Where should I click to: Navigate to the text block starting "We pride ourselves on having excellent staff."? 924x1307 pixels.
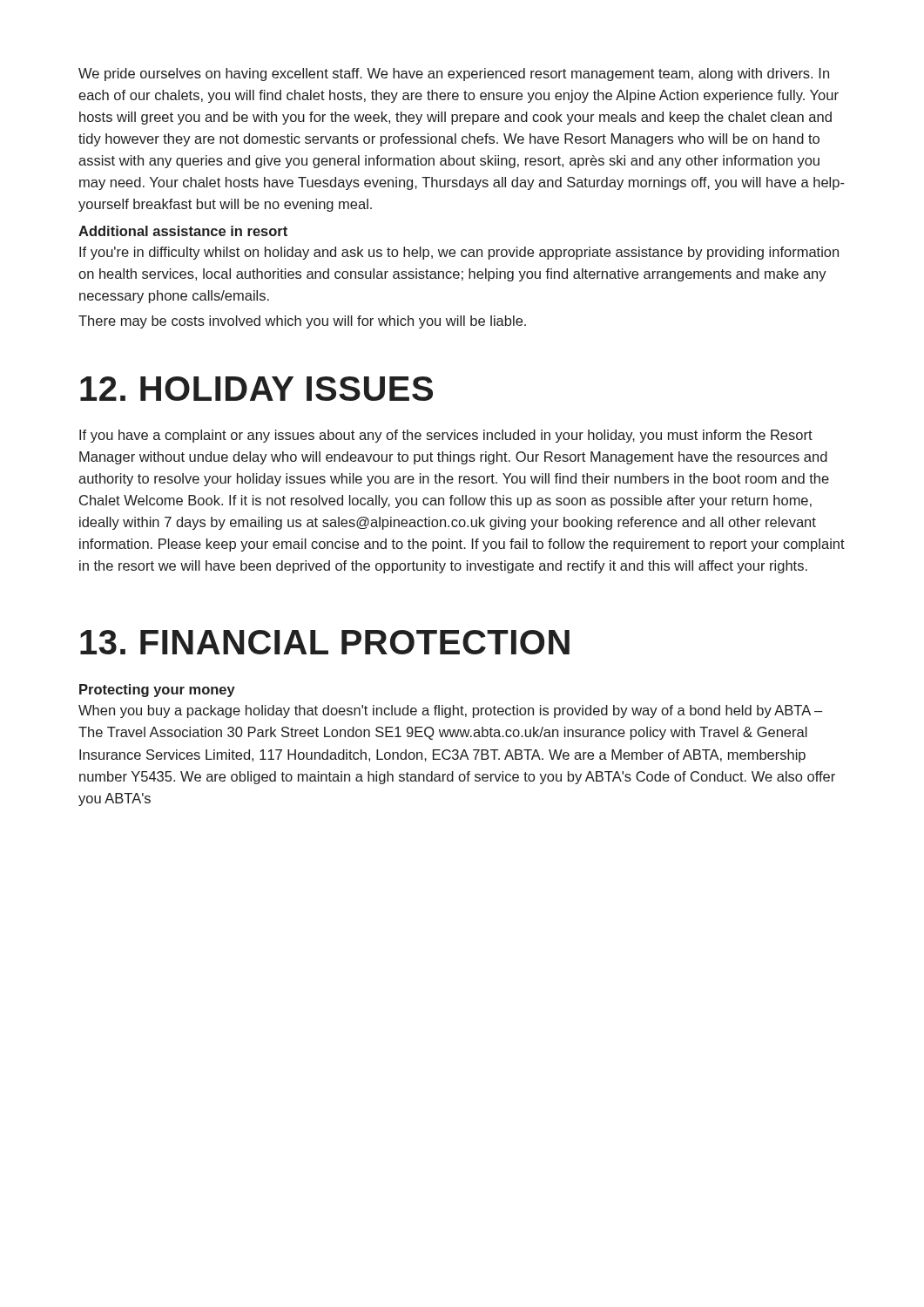pyautogui.click(x=462, y=139)
